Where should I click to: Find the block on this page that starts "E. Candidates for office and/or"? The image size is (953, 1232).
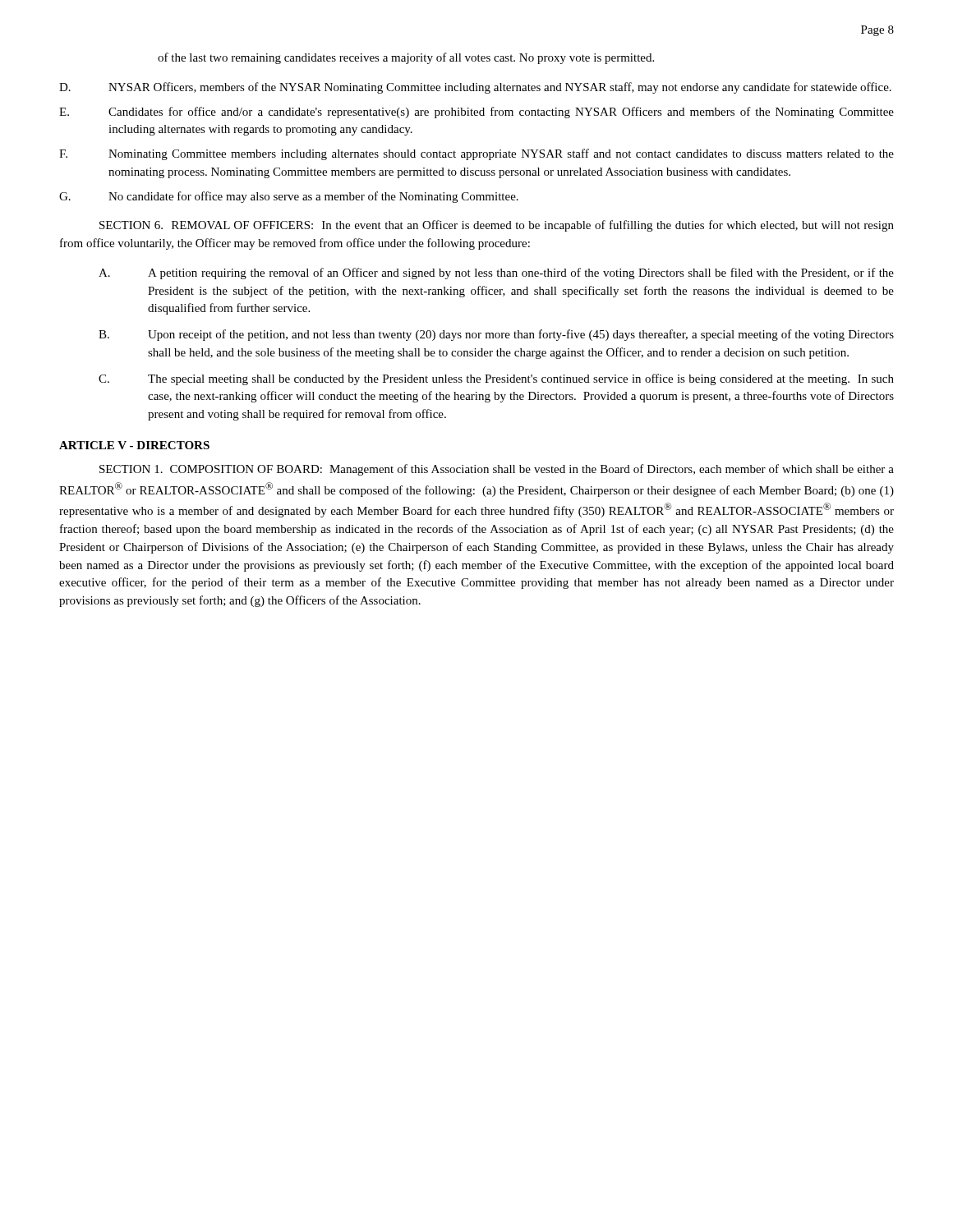pos(476,121)
